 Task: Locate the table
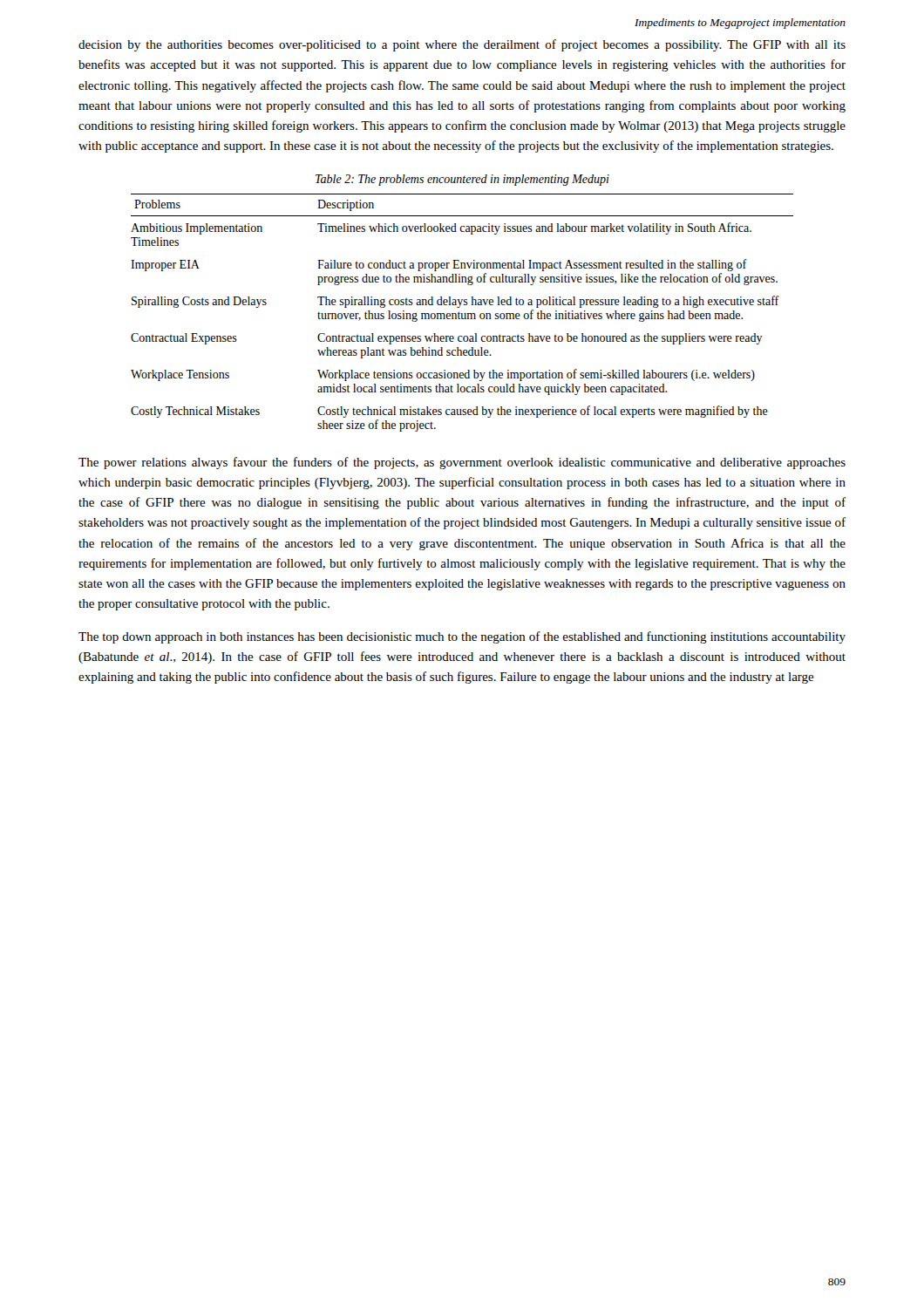[x=462, y=315]
